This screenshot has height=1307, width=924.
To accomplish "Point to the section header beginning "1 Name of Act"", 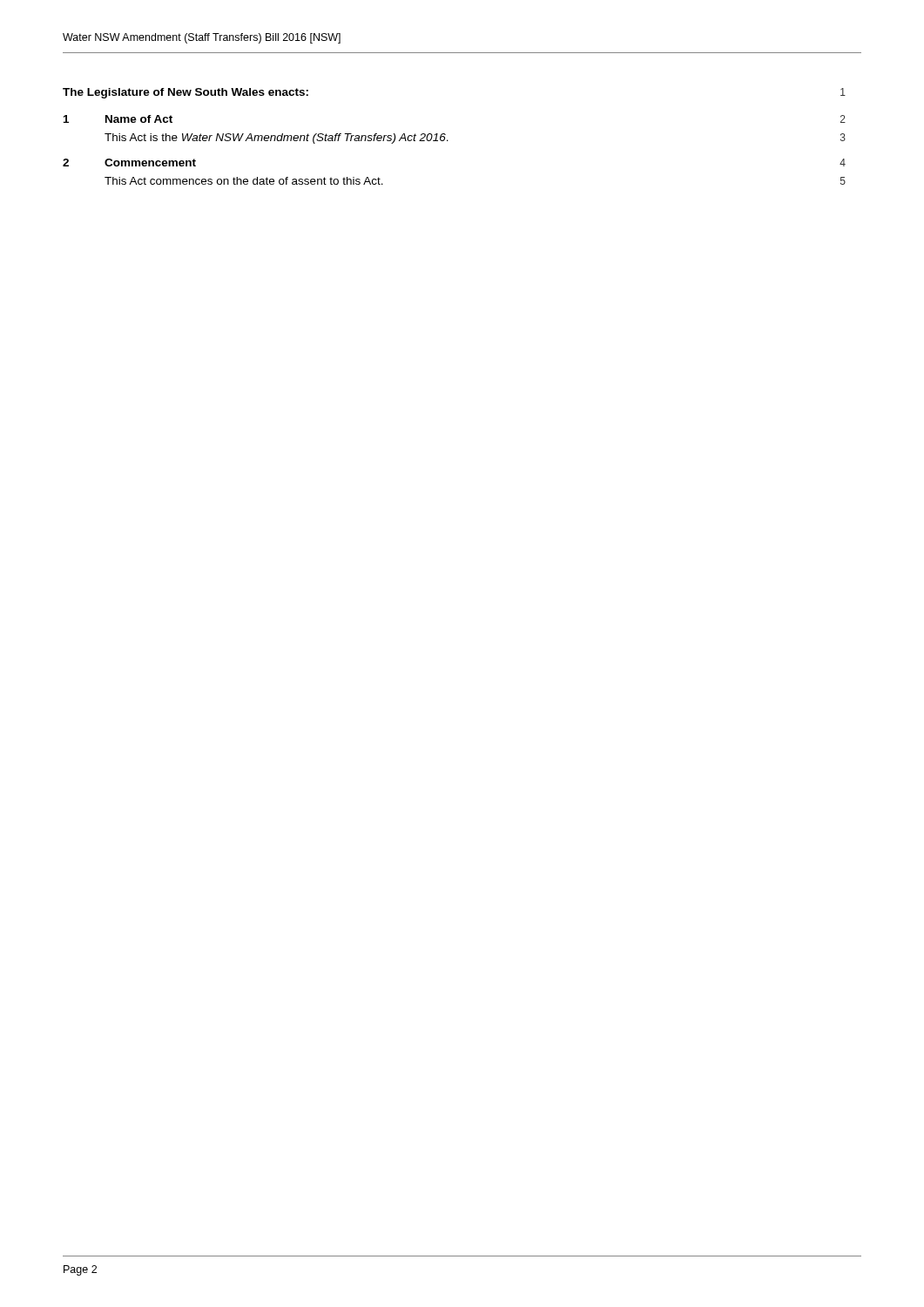I will [66, 119].
